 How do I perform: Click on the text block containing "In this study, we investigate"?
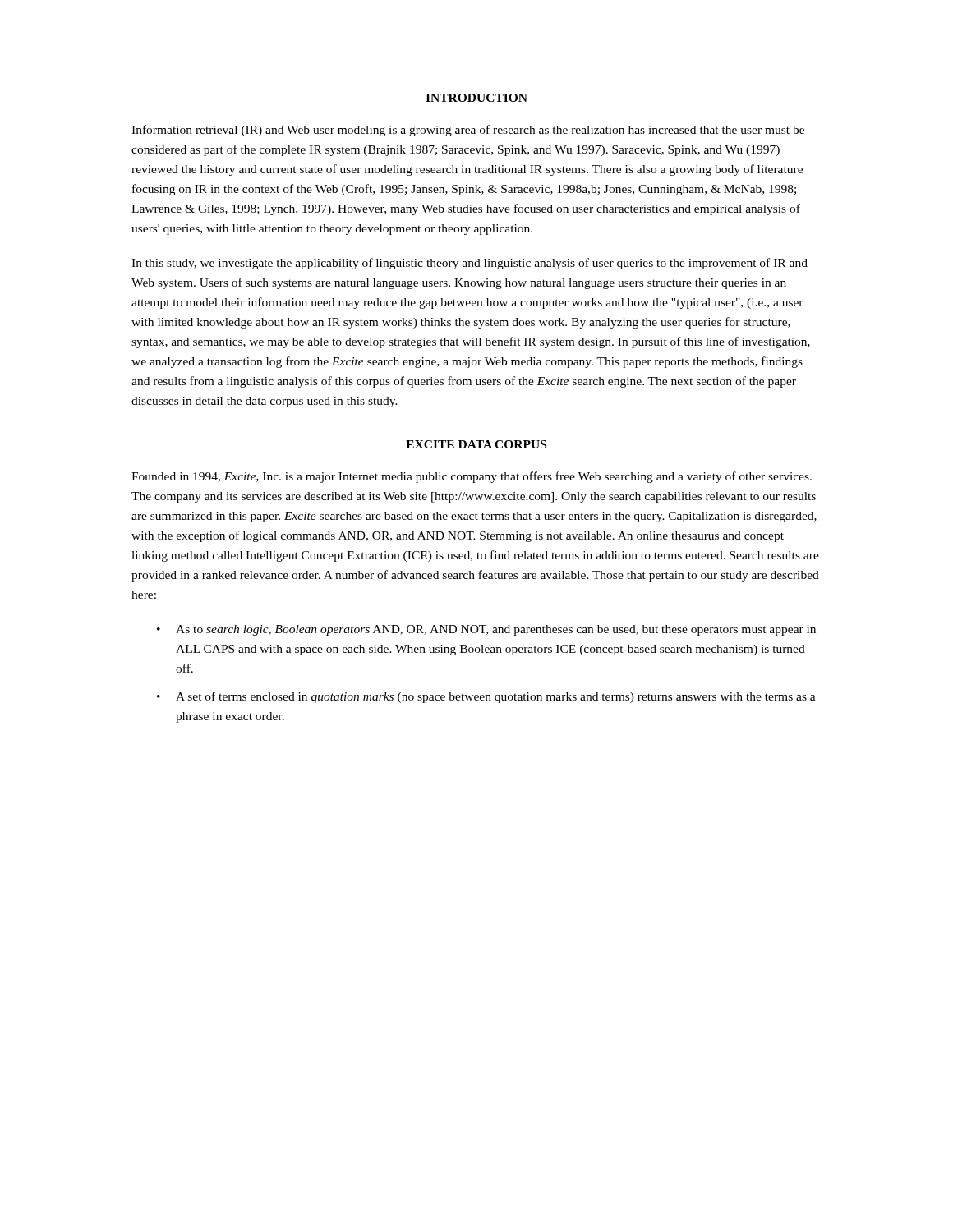471,332
